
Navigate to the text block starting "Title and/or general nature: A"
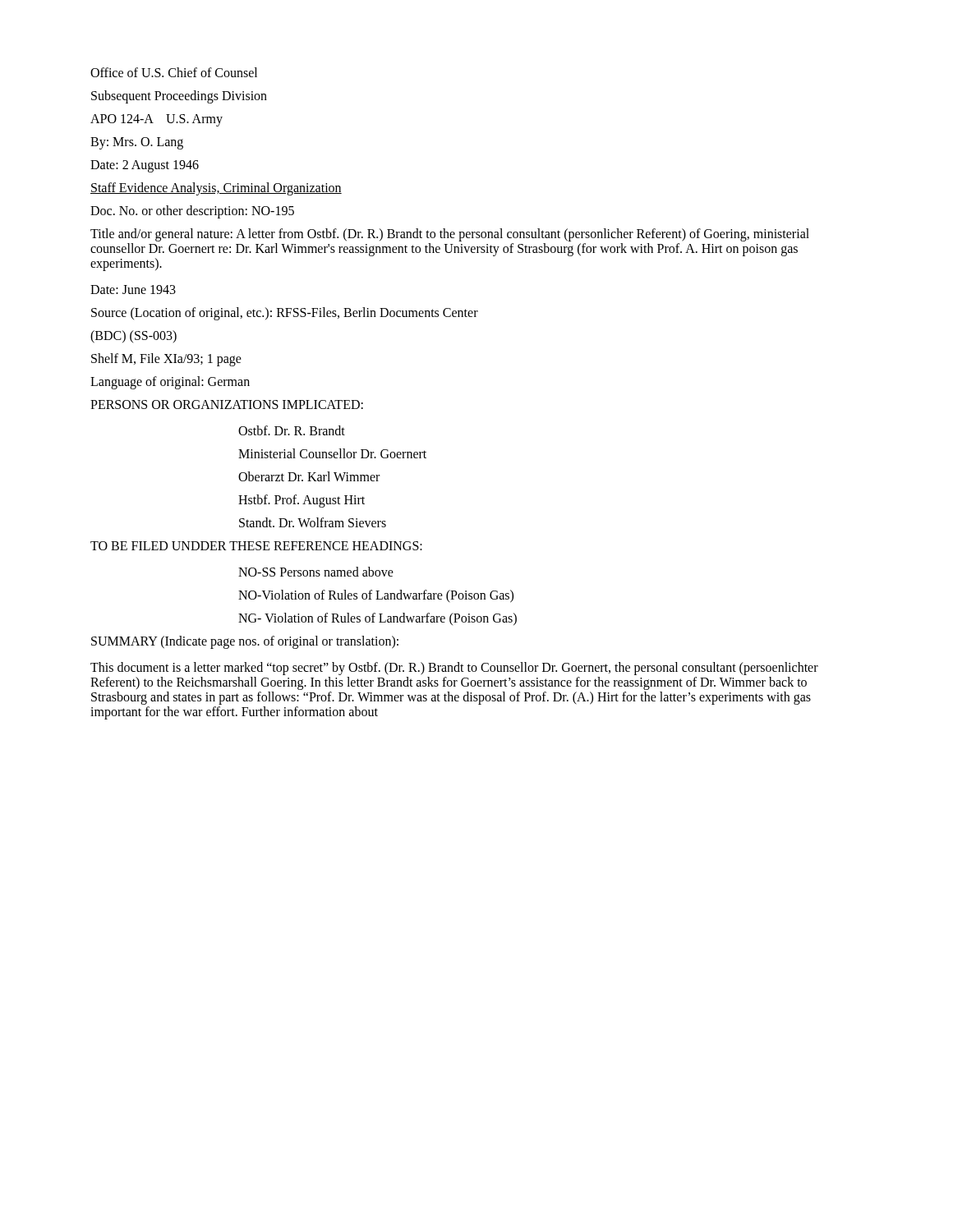click(450, 248)
